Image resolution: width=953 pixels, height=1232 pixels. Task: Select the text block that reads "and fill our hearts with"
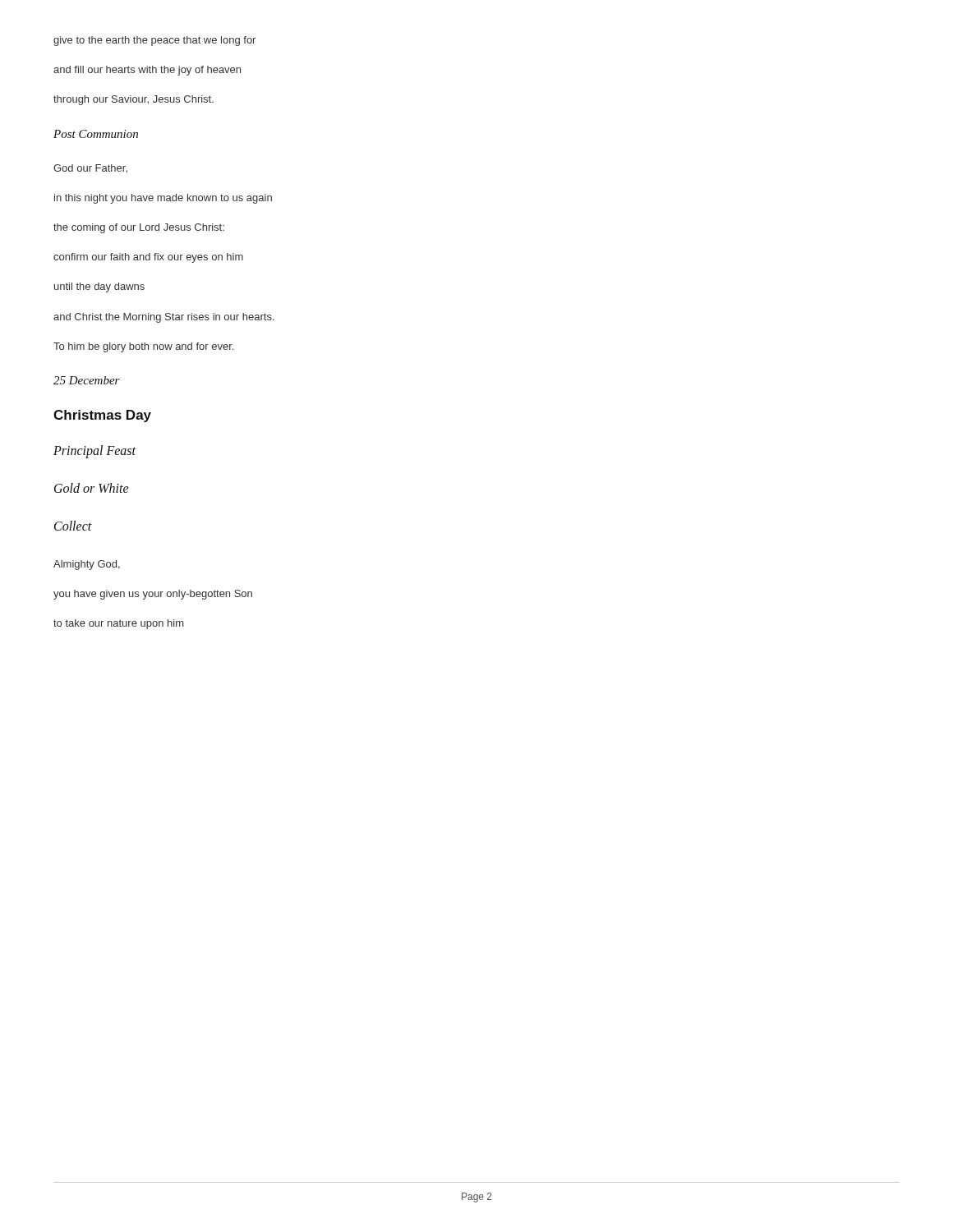pyautogui.click(x=147, y=70)
